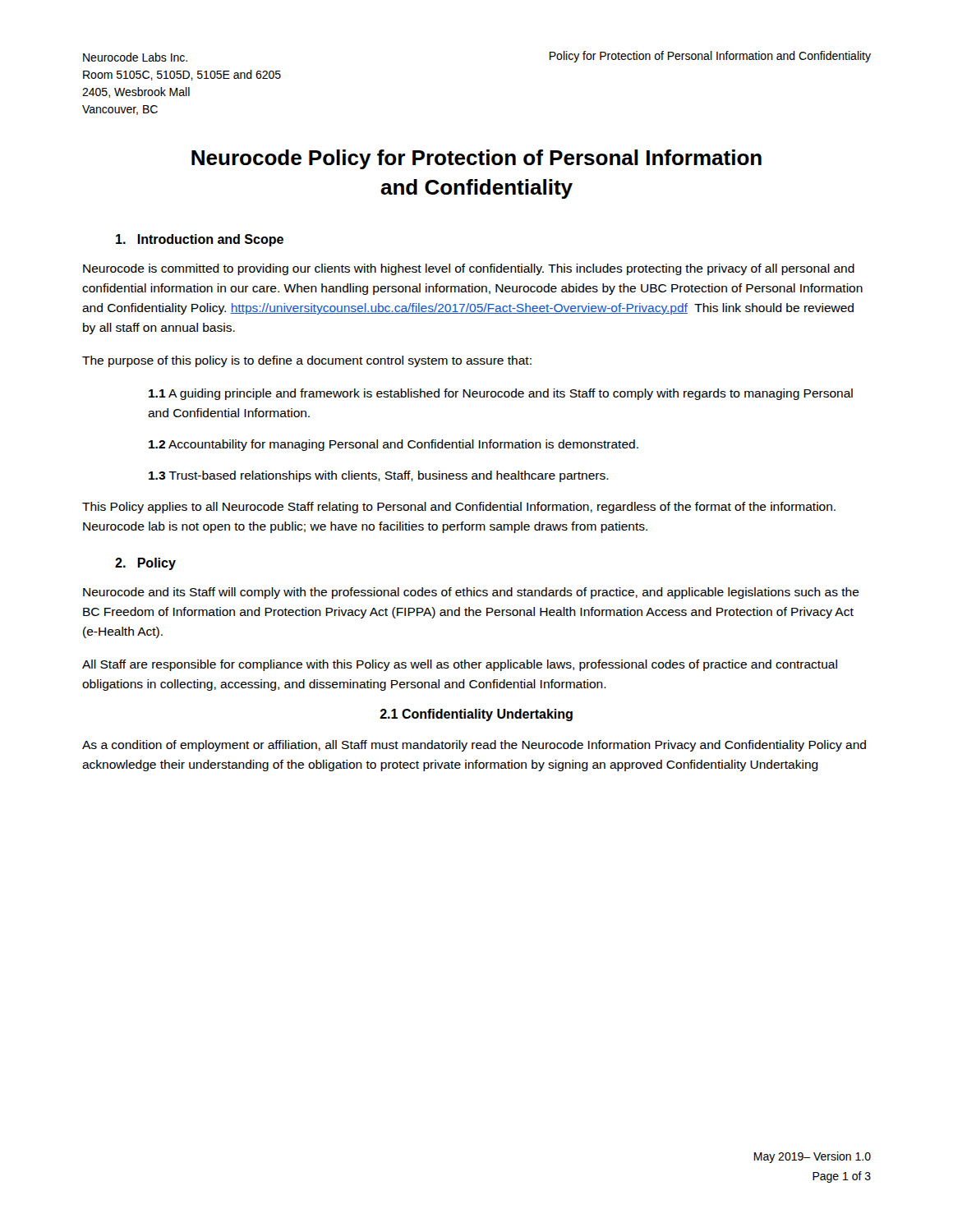Locate the section header with the text "2. Policy"
Viewport: 953px width, 1232px height.
145,563
